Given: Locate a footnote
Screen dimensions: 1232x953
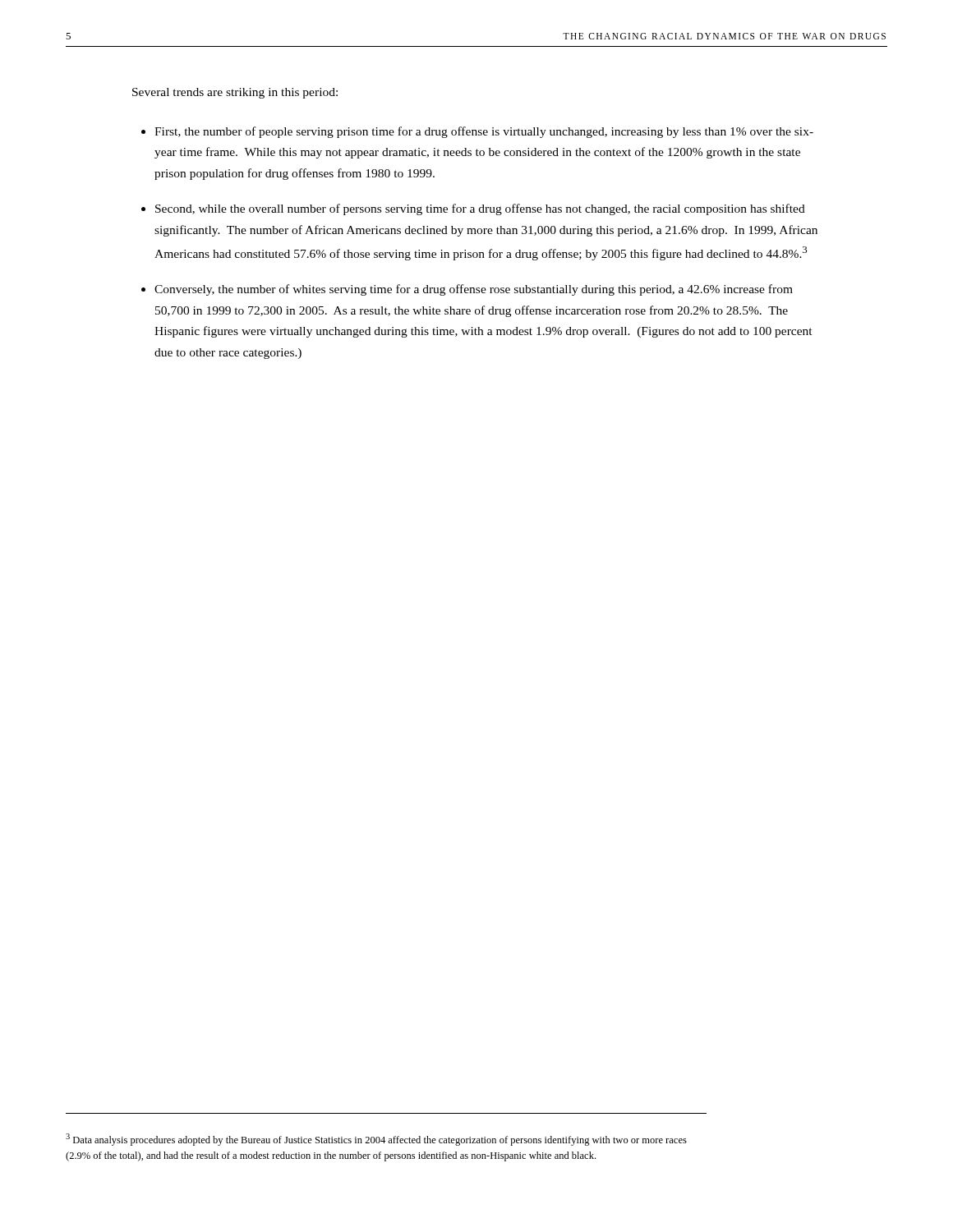Looking at the screenshot, I should [386, 1147].
